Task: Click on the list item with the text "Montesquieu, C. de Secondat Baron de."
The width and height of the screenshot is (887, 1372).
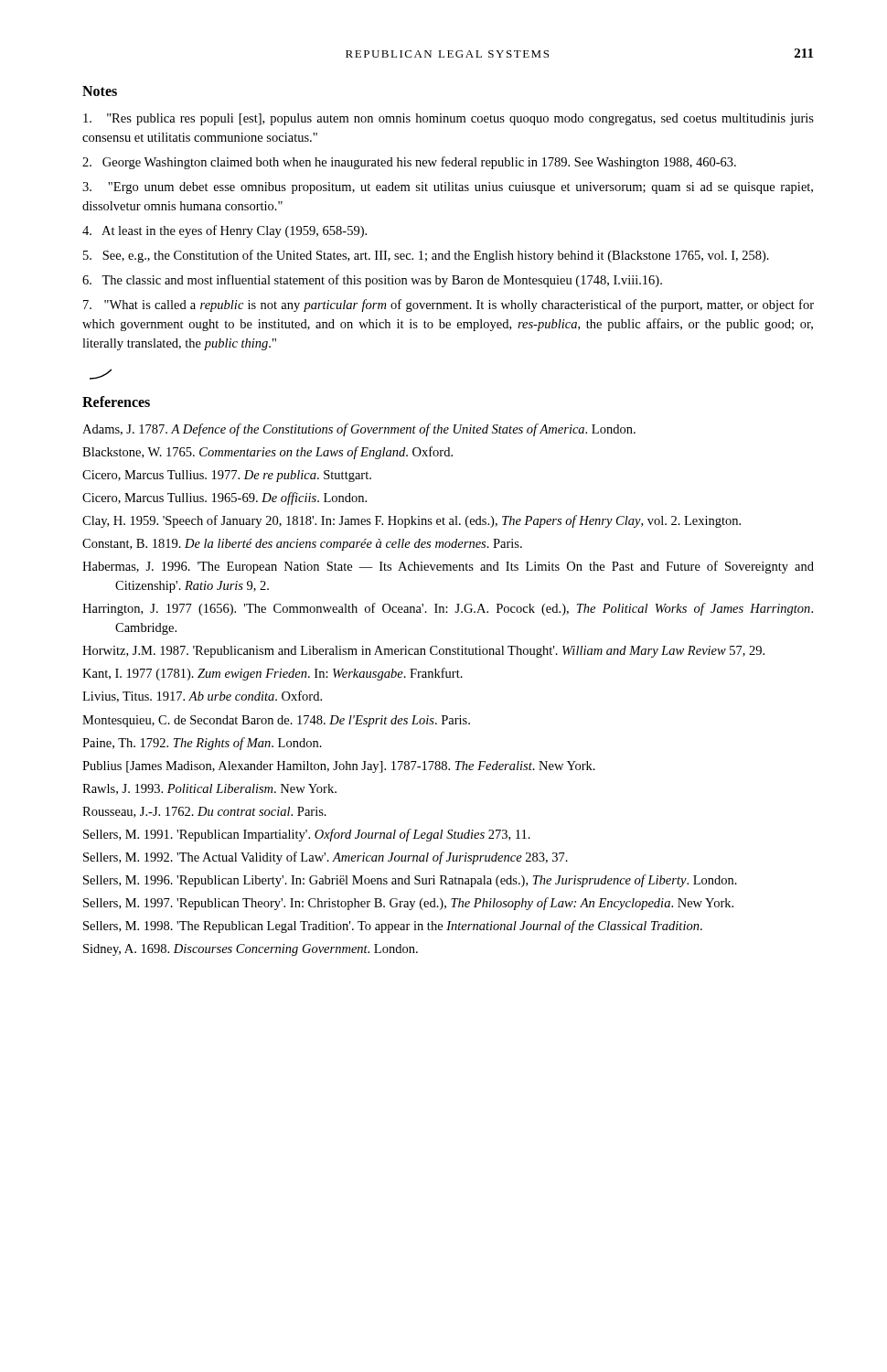Action: click(x=277, y=719)
